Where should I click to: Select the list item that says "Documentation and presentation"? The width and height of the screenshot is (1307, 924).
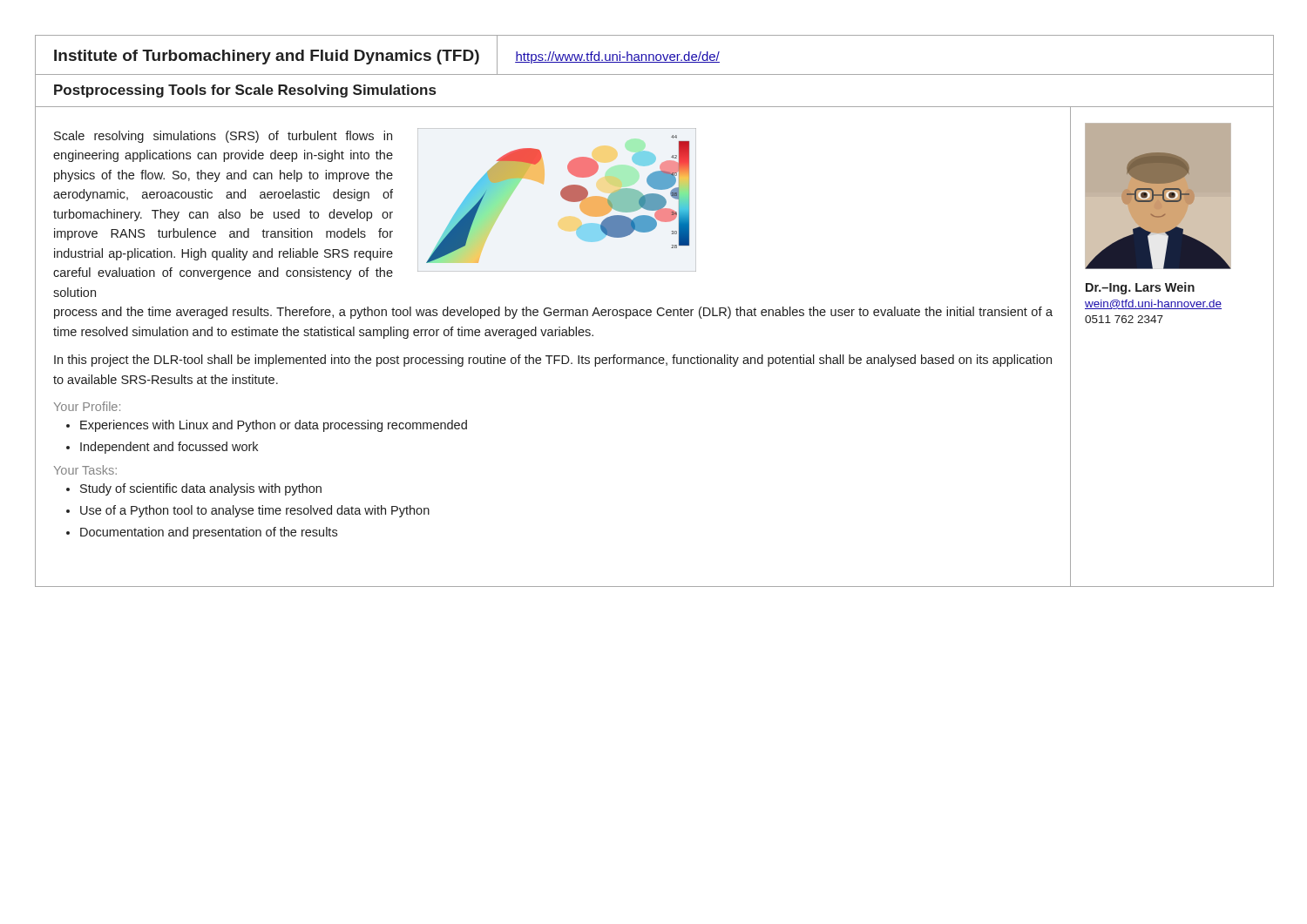coord(209,532)
